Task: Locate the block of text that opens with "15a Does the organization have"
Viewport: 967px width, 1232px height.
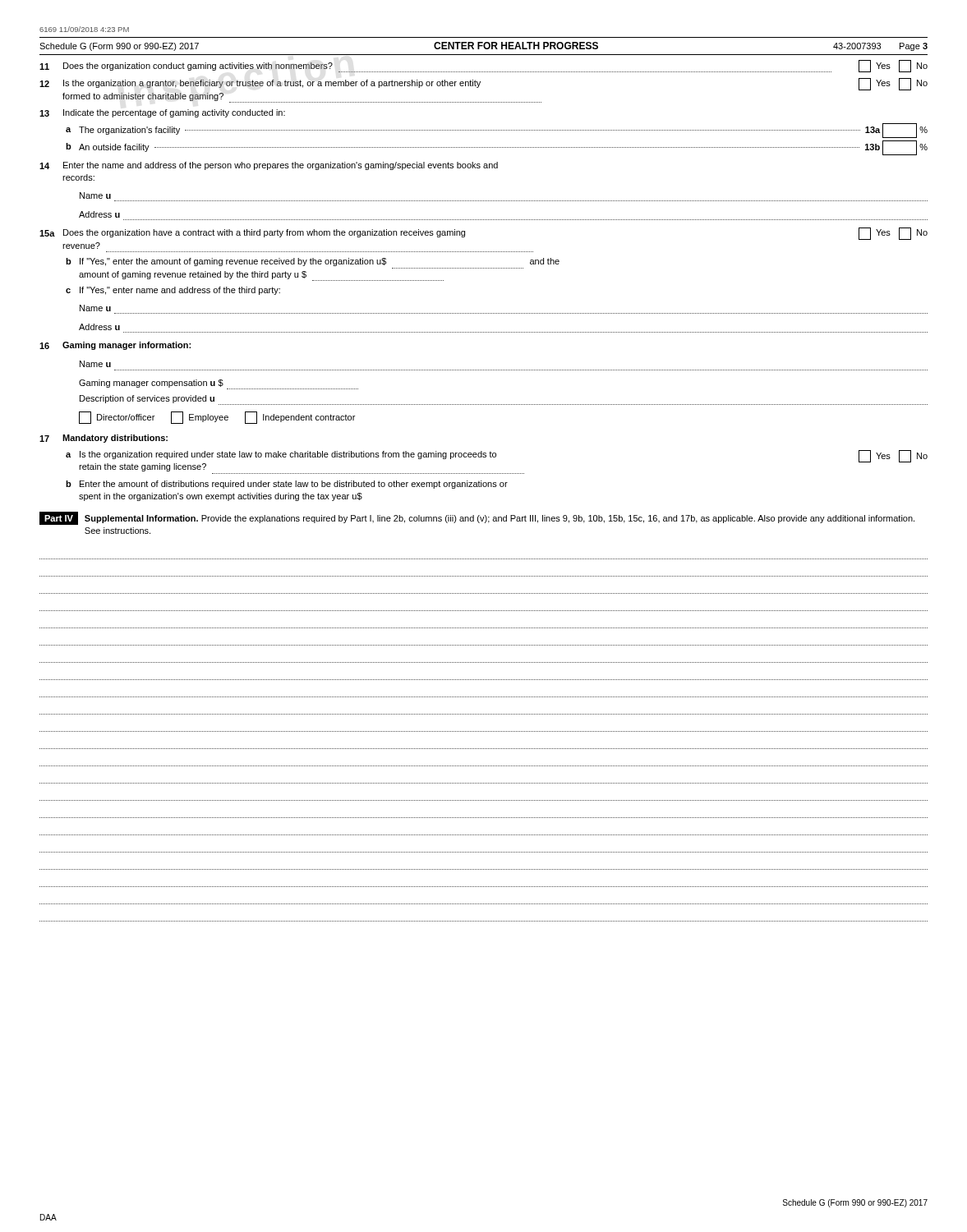Action: coord(484,240)
